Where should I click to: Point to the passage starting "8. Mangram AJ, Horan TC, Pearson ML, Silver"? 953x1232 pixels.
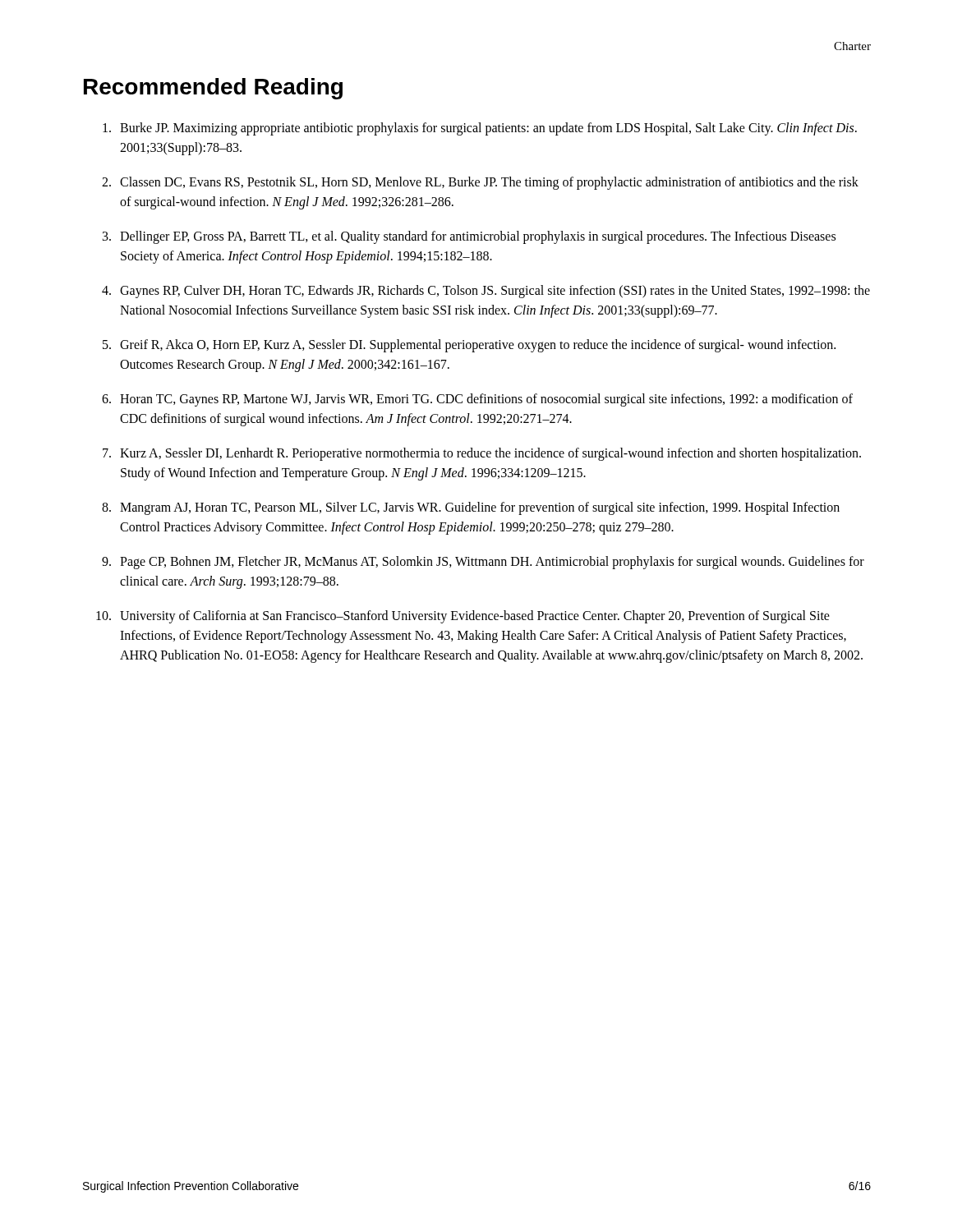coord(476,517)
